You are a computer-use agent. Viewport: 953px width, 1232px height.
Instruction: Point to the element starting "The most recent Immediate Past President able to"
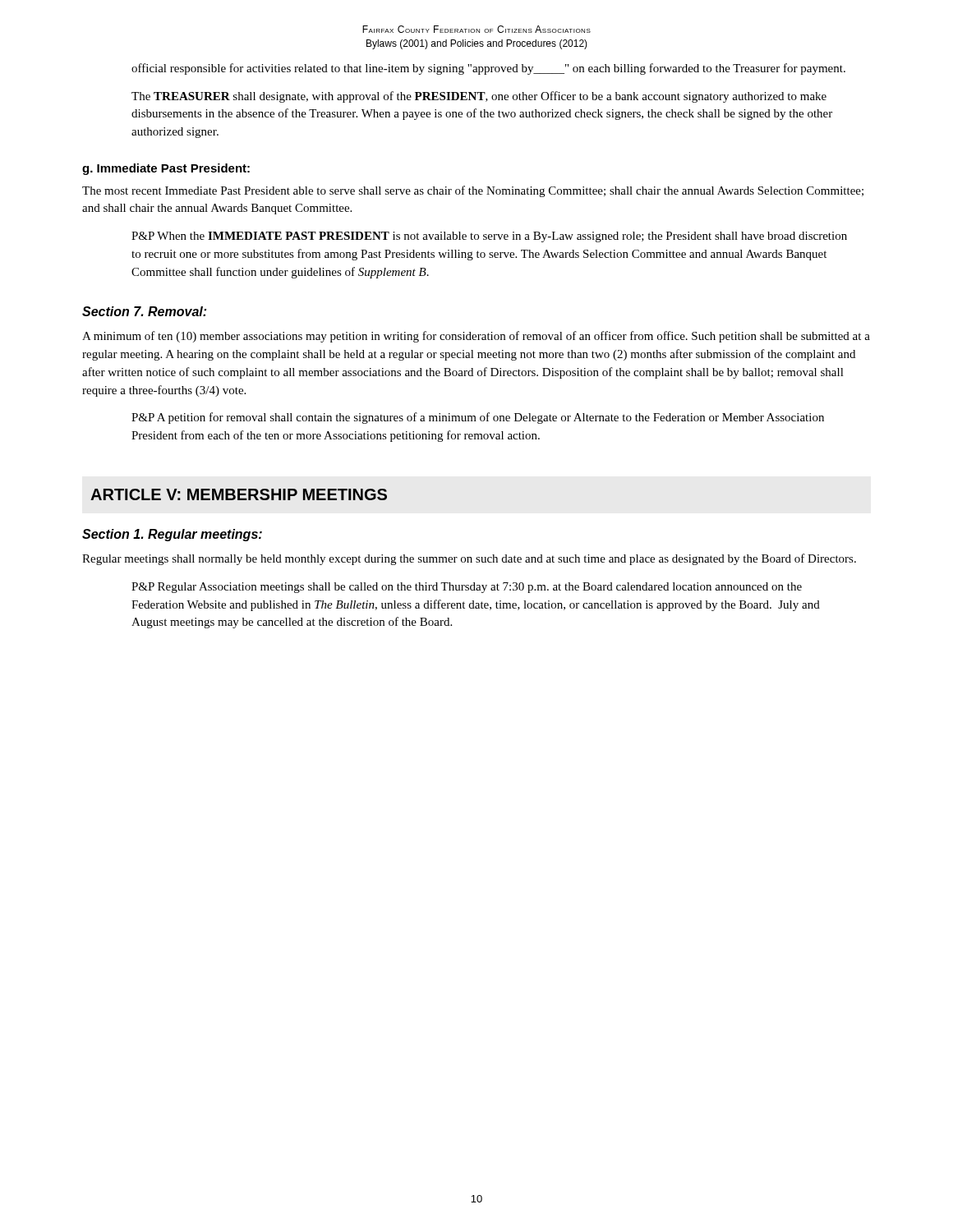(476, 200)
